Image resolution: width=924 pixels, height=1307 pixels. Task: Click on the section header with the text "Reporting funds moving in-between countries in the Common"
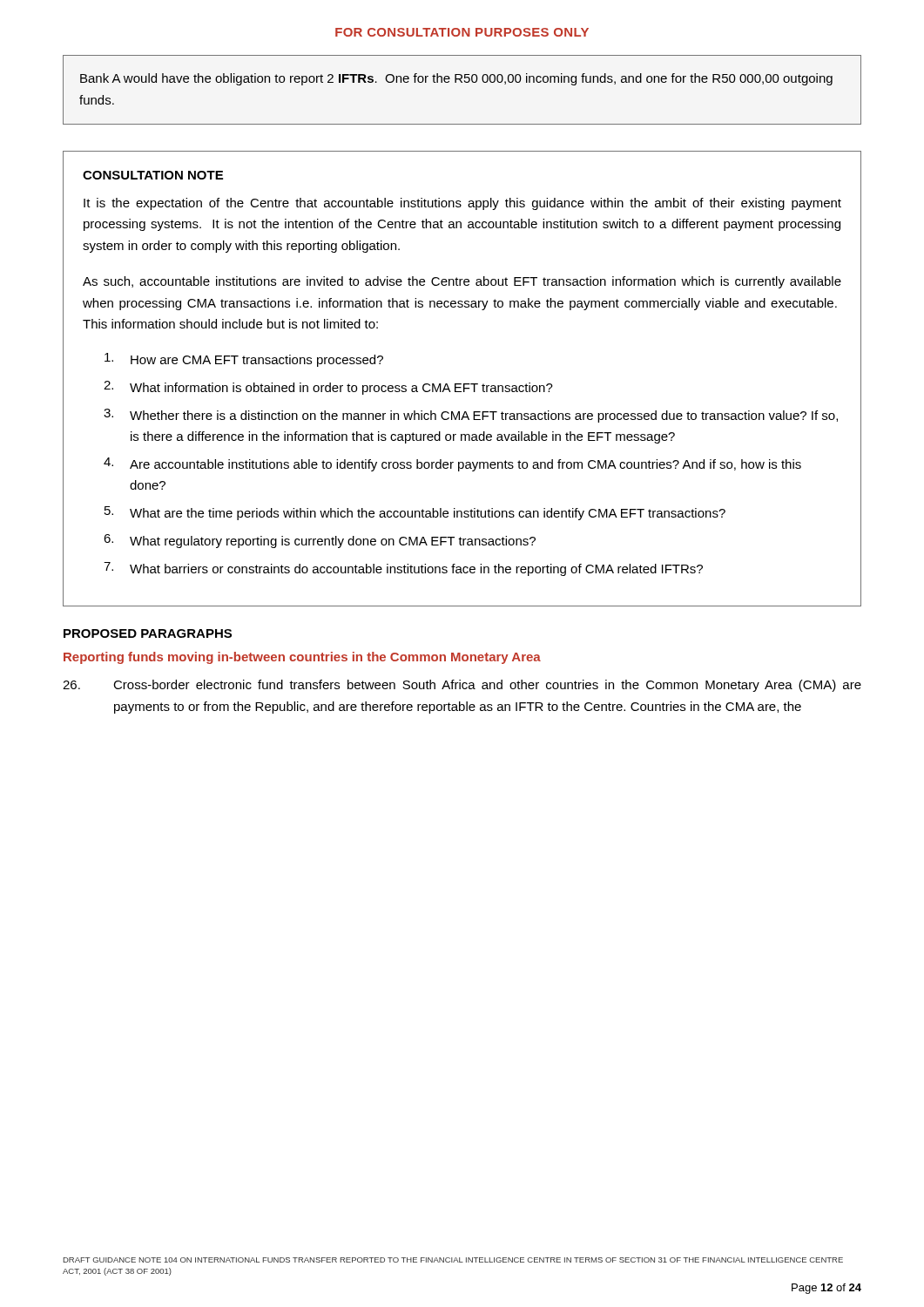pos(302,657)
